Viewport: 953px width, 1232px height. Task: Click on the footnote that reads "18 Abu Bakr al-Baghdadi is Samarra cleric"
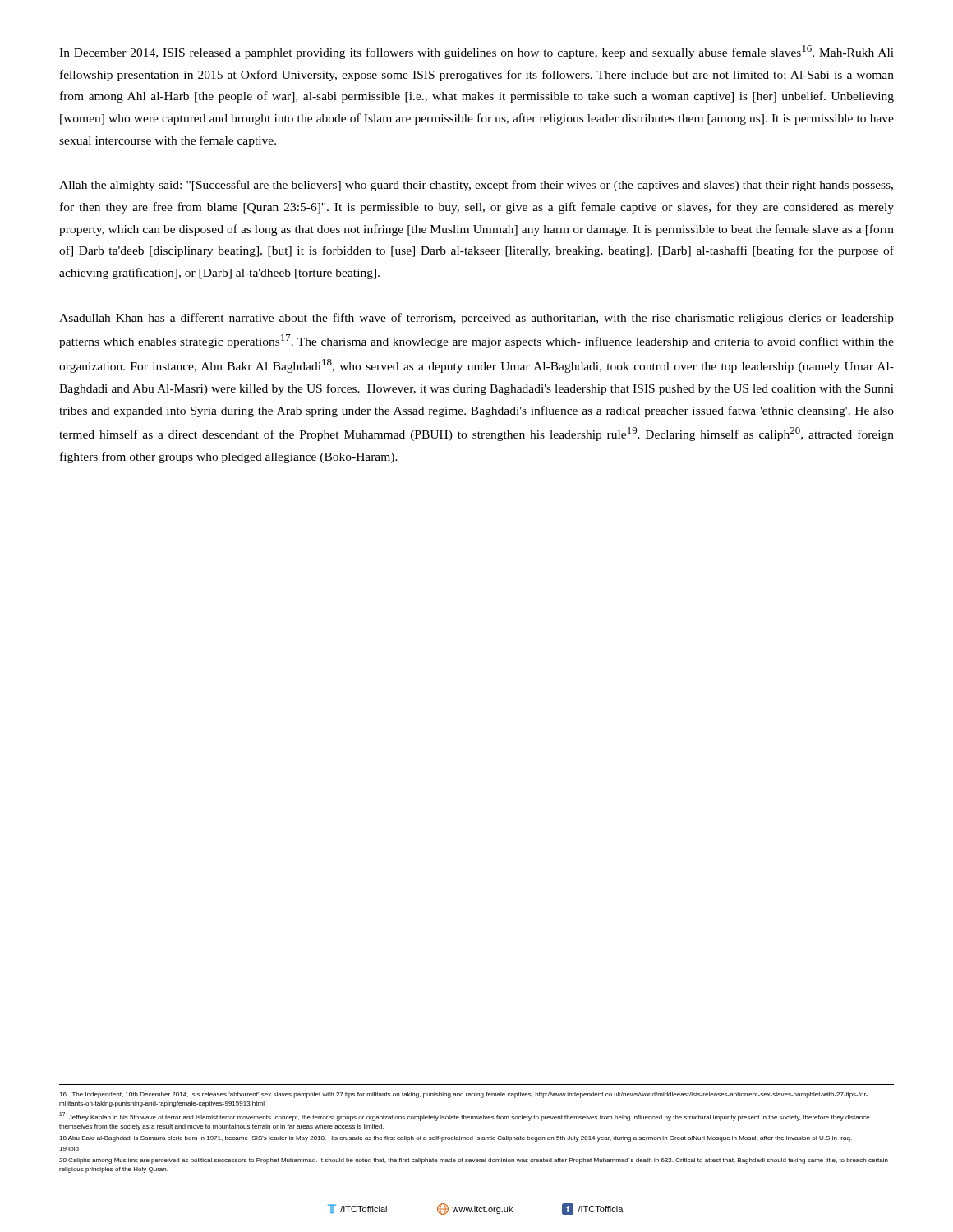tap(456, 1138)
